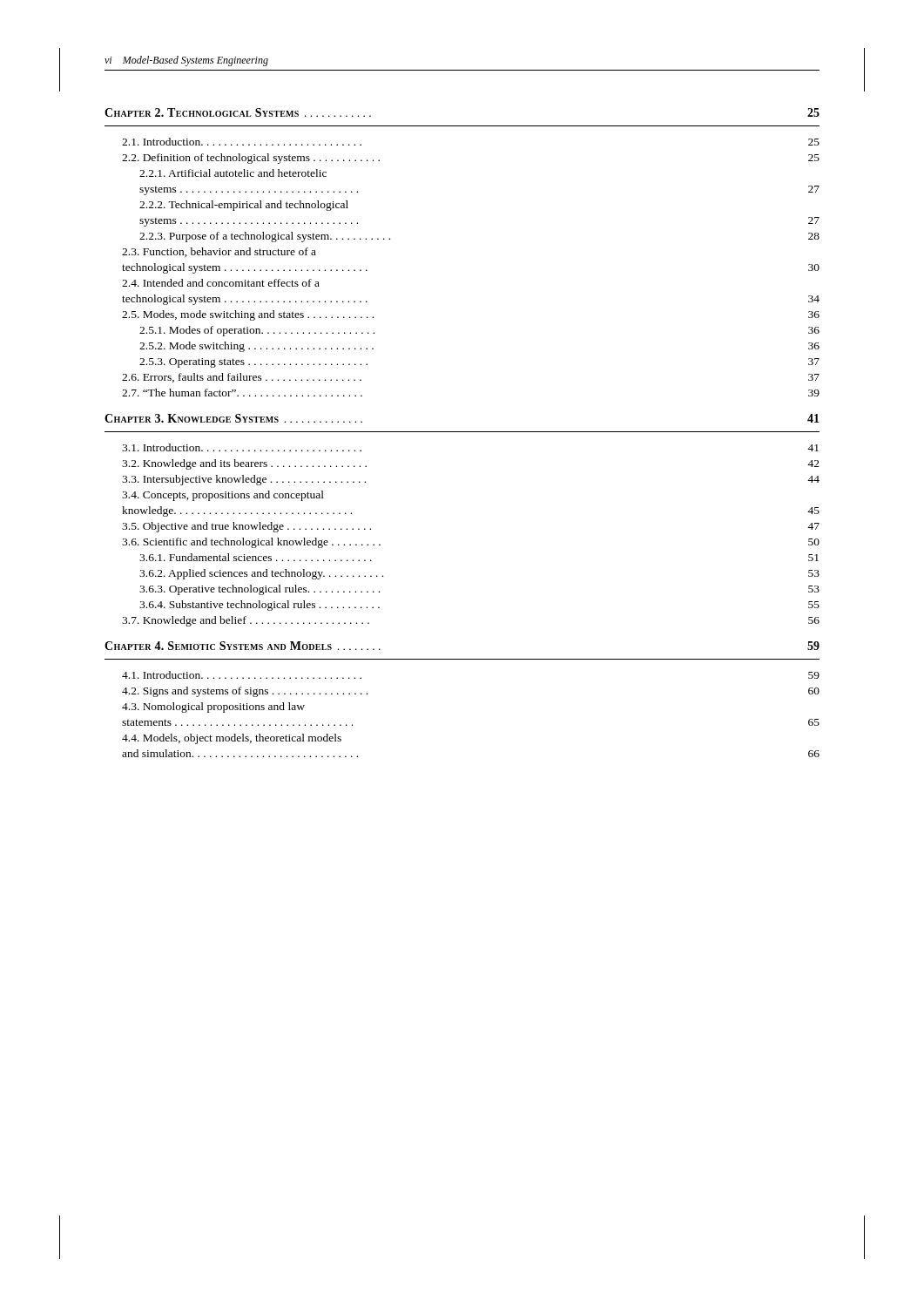Locate the list item that reads "3.7. Knowledge and belief ."
The image size is (924, 1307).
pyautogui.click(x=187, y=621)
